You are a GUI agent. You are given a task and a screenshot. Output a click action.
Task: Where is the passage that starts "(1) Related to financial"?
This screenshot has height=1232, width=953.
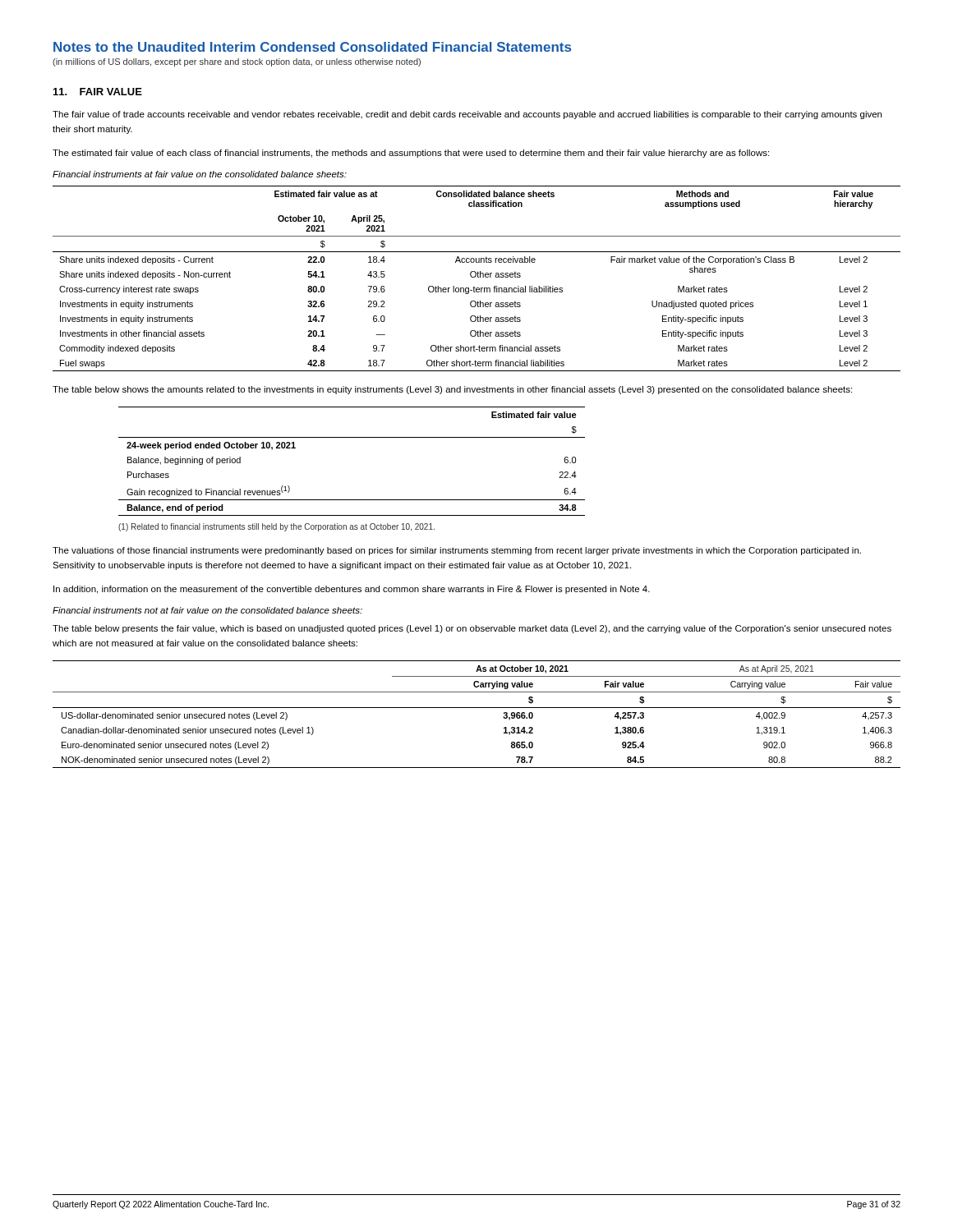[x=277, y=527]
